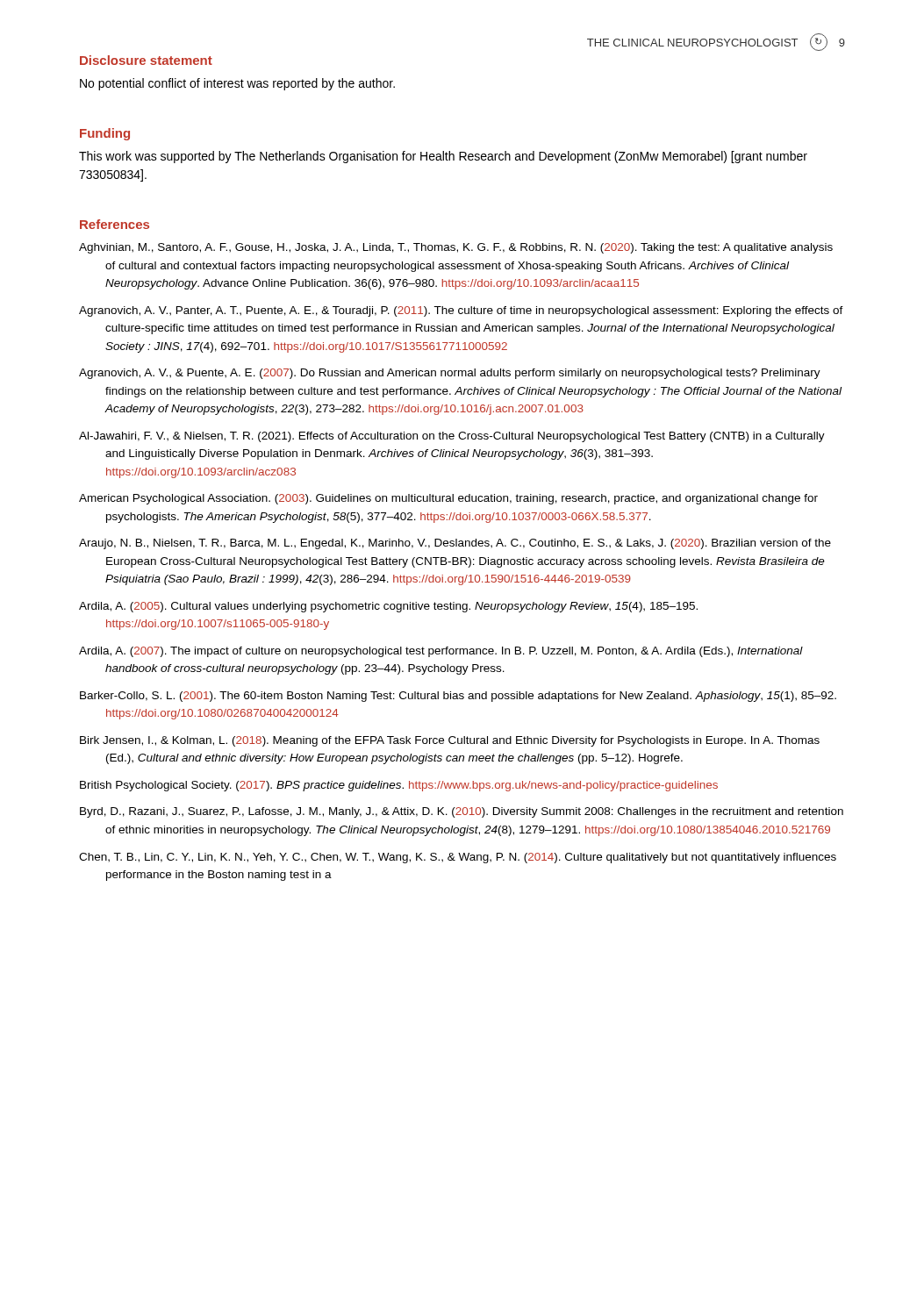
Task: Select the text block starting "This work was supported by"
Action: point(443,165)
